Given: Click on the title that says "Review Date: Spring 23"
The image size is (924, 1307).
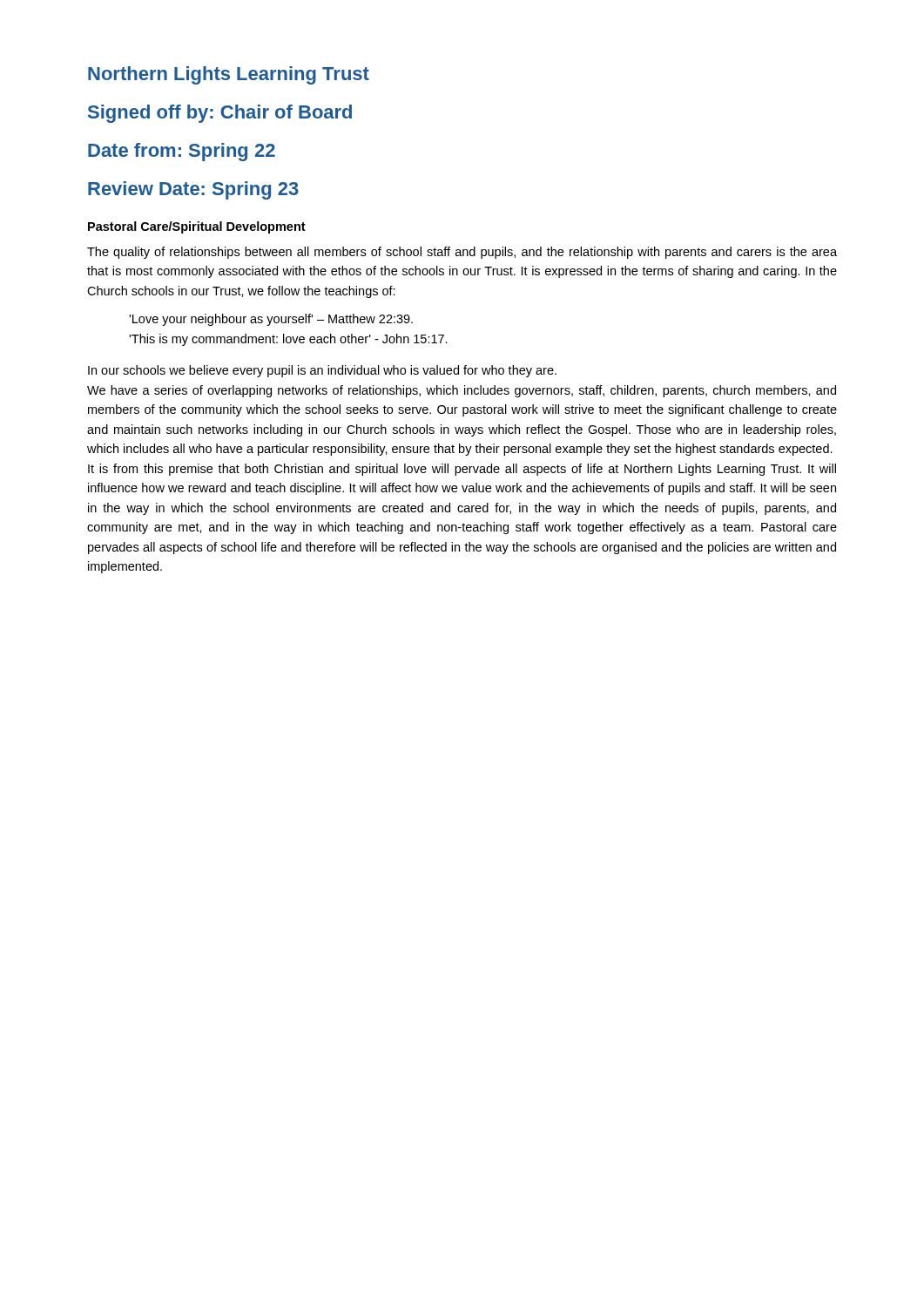Looking at the screenshot, I should pos(193,189).
